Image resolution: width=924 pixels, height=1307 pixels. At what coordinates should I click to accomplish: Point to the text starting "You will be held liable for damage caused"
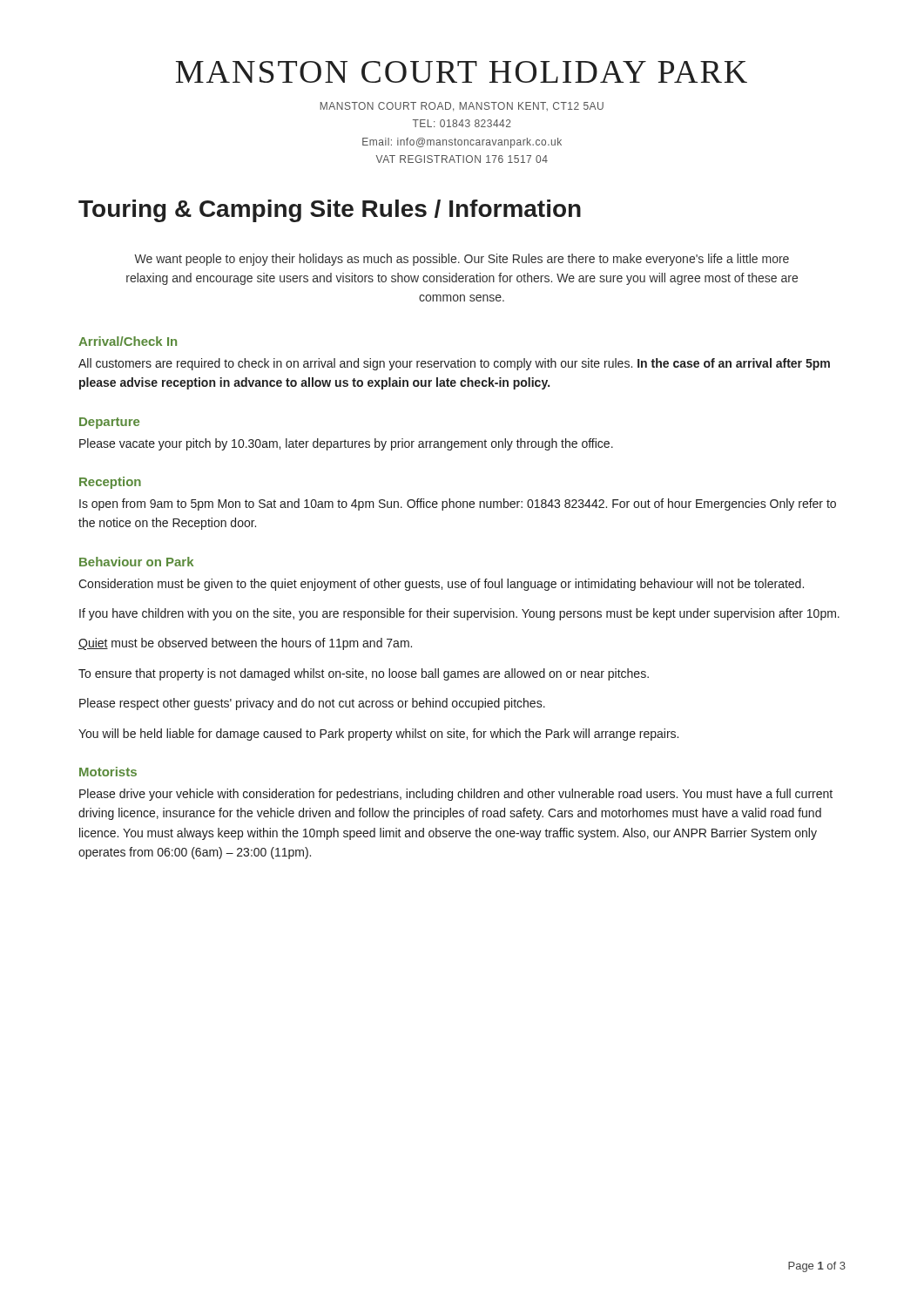click(379, 733)
